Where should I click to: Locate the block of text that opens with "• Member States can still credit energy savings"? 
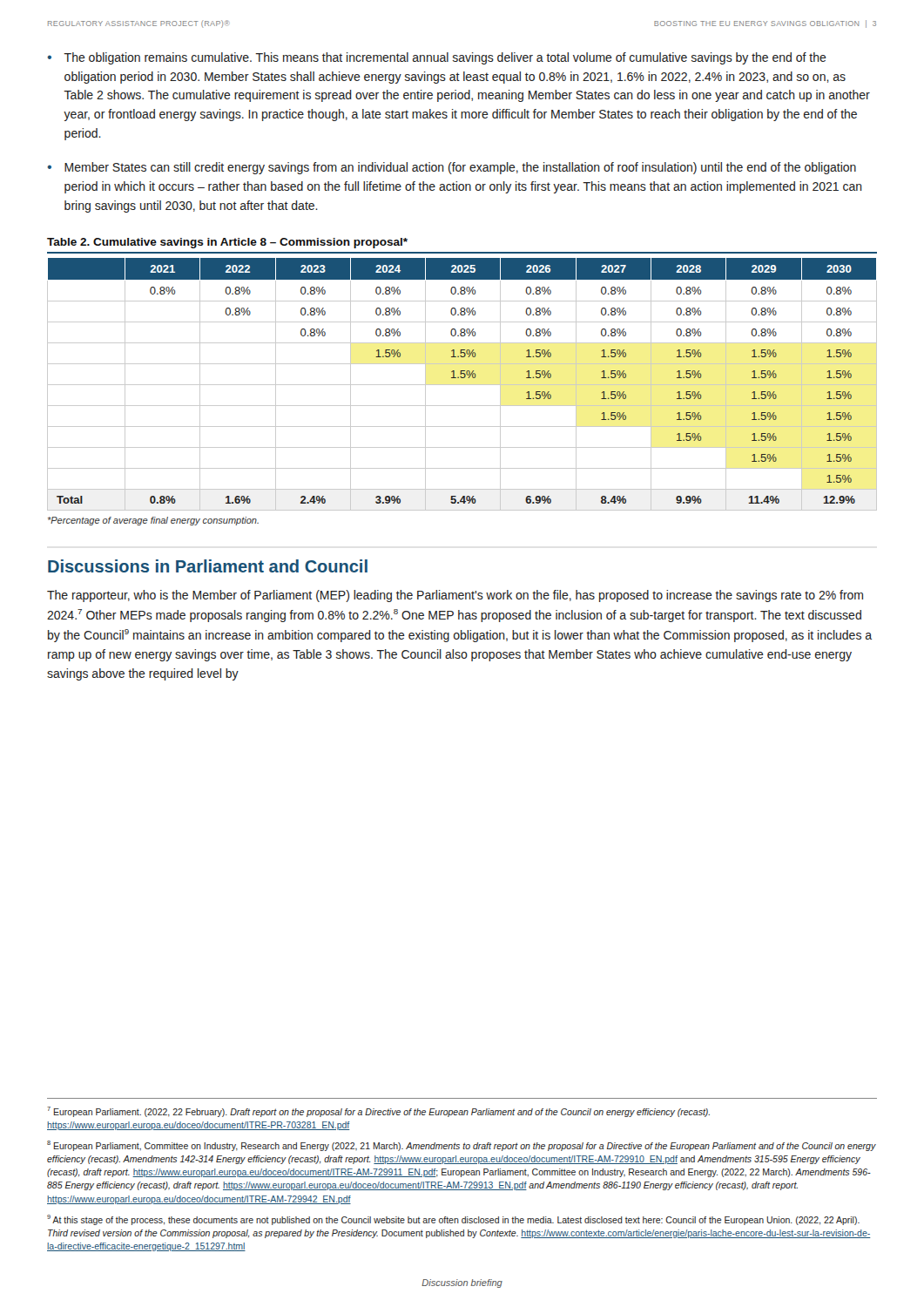(x=462, y=187)
